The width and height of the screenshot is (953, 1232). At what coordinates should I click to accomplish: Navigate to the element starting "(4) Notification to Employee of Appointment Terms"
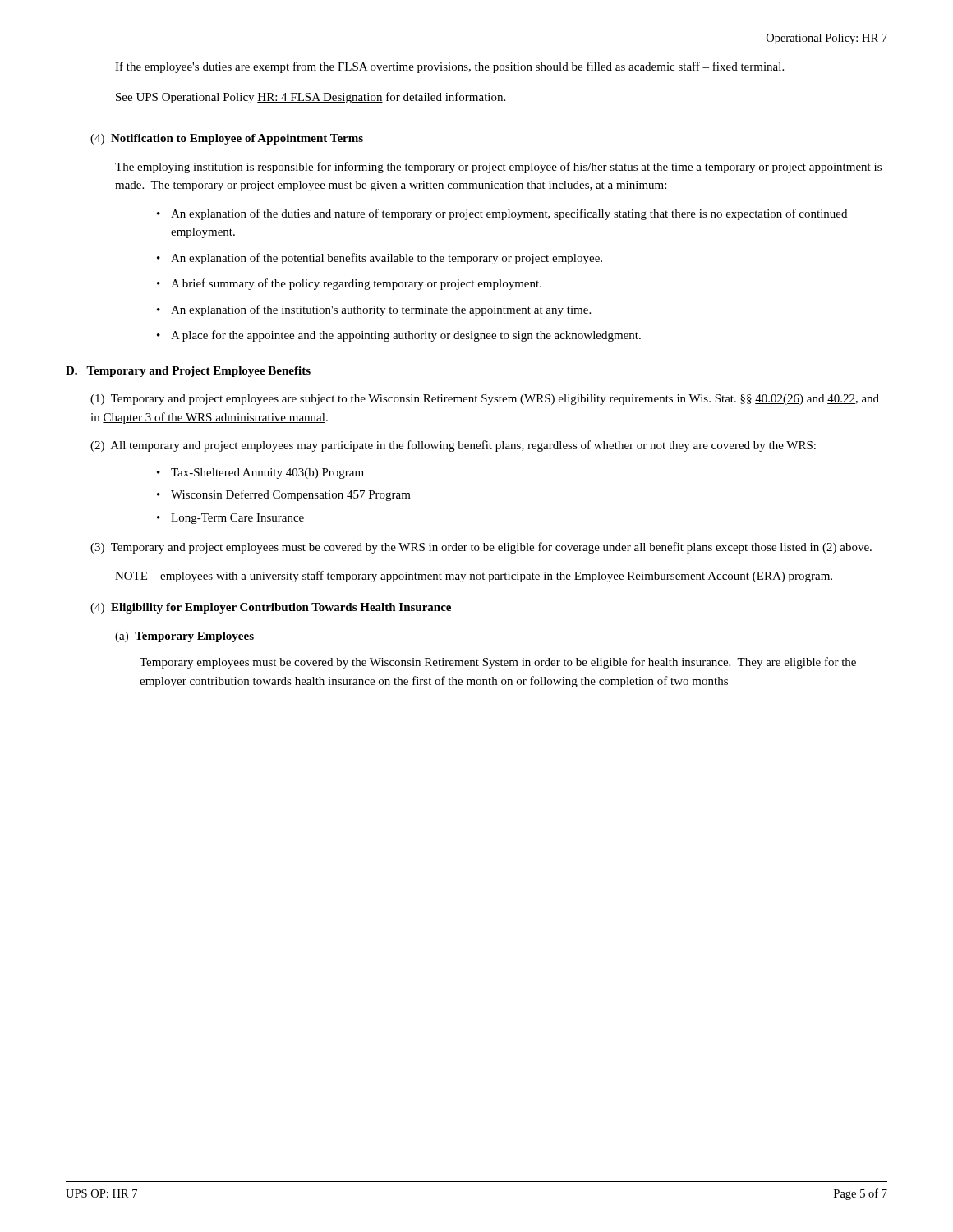(x=227, y=138)
